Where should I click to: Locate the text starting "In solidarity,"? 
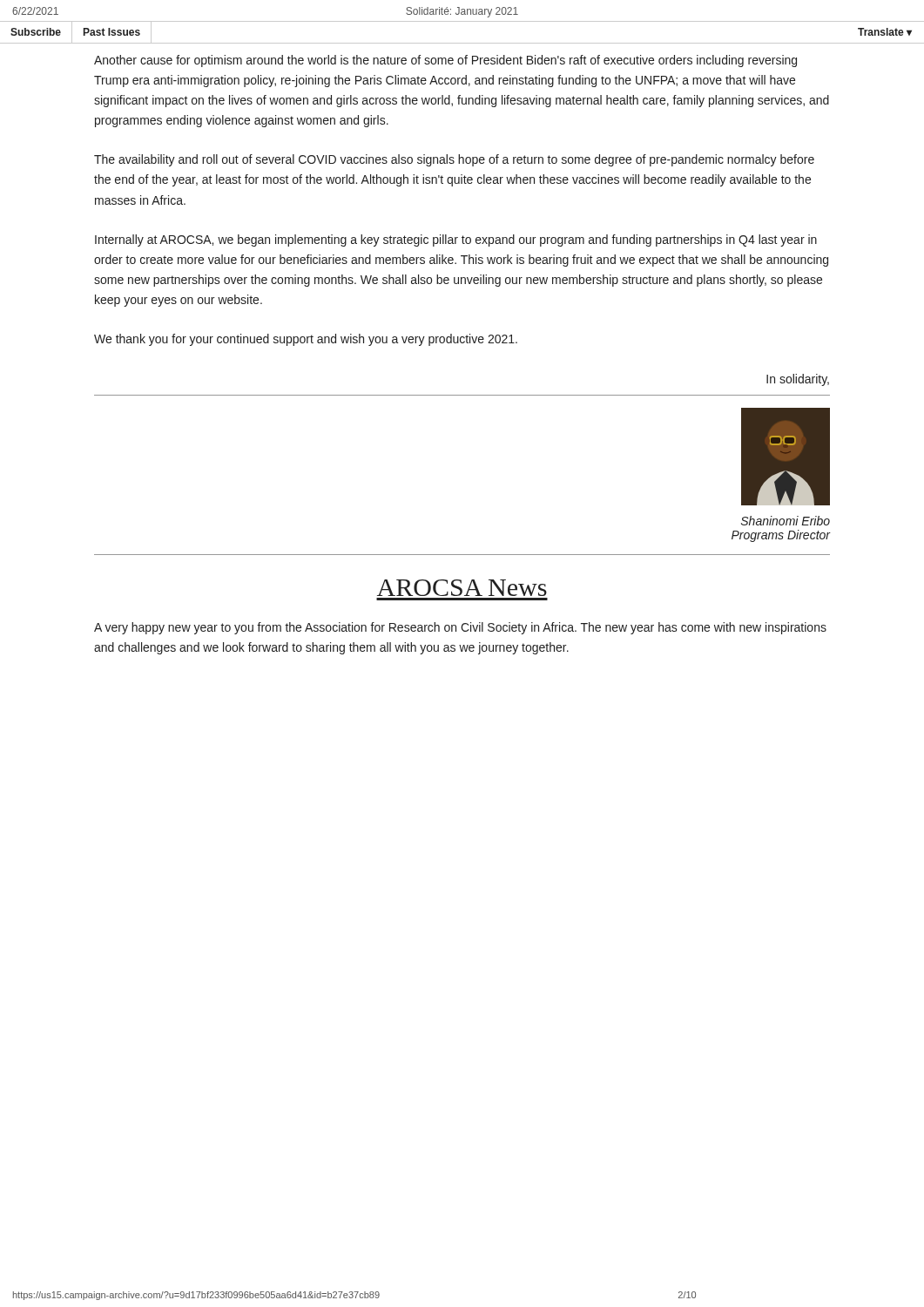point(798,379)
